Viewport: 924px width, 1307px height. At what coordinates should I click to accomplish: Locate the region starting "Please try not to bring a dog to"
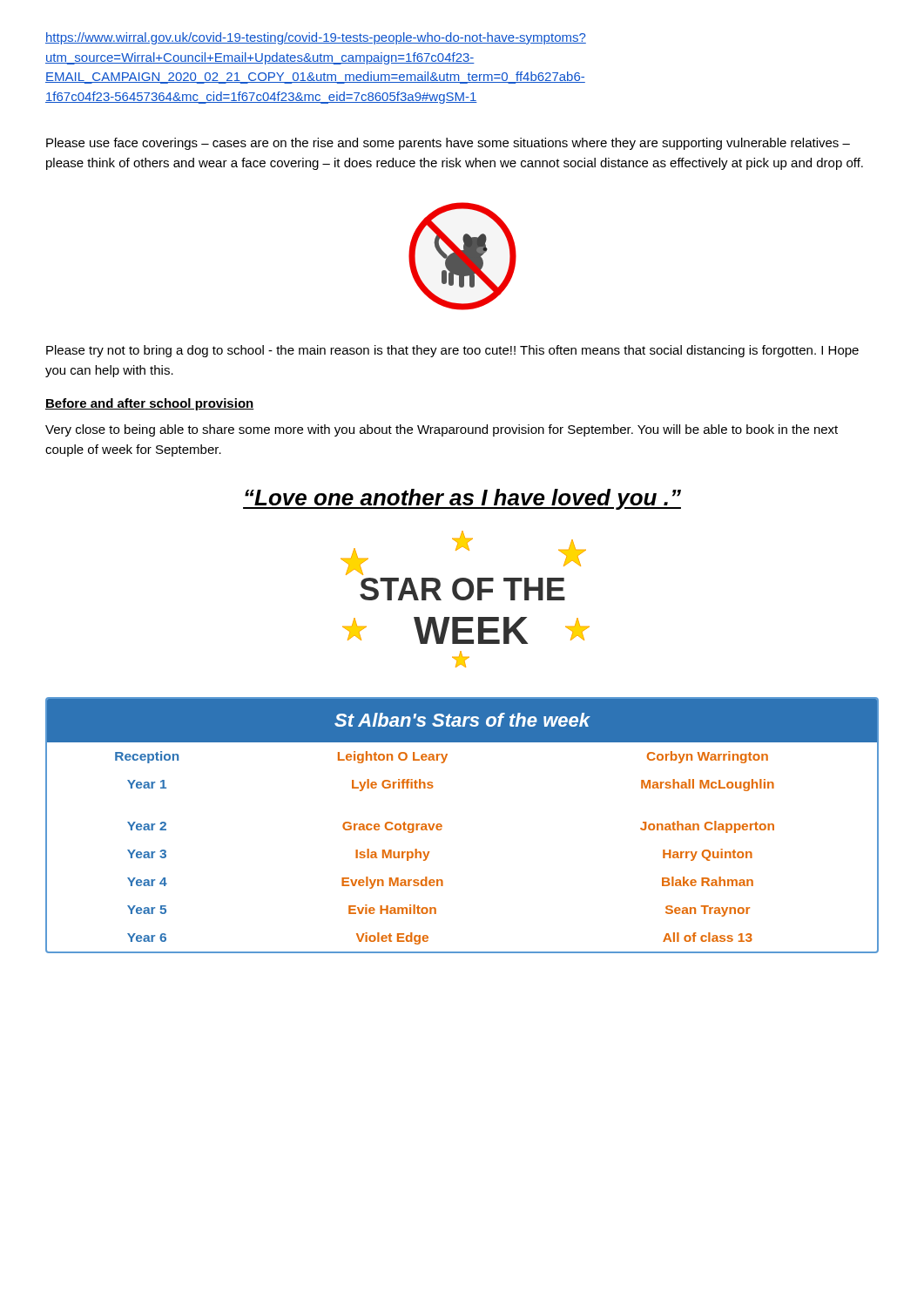[452, 360]
